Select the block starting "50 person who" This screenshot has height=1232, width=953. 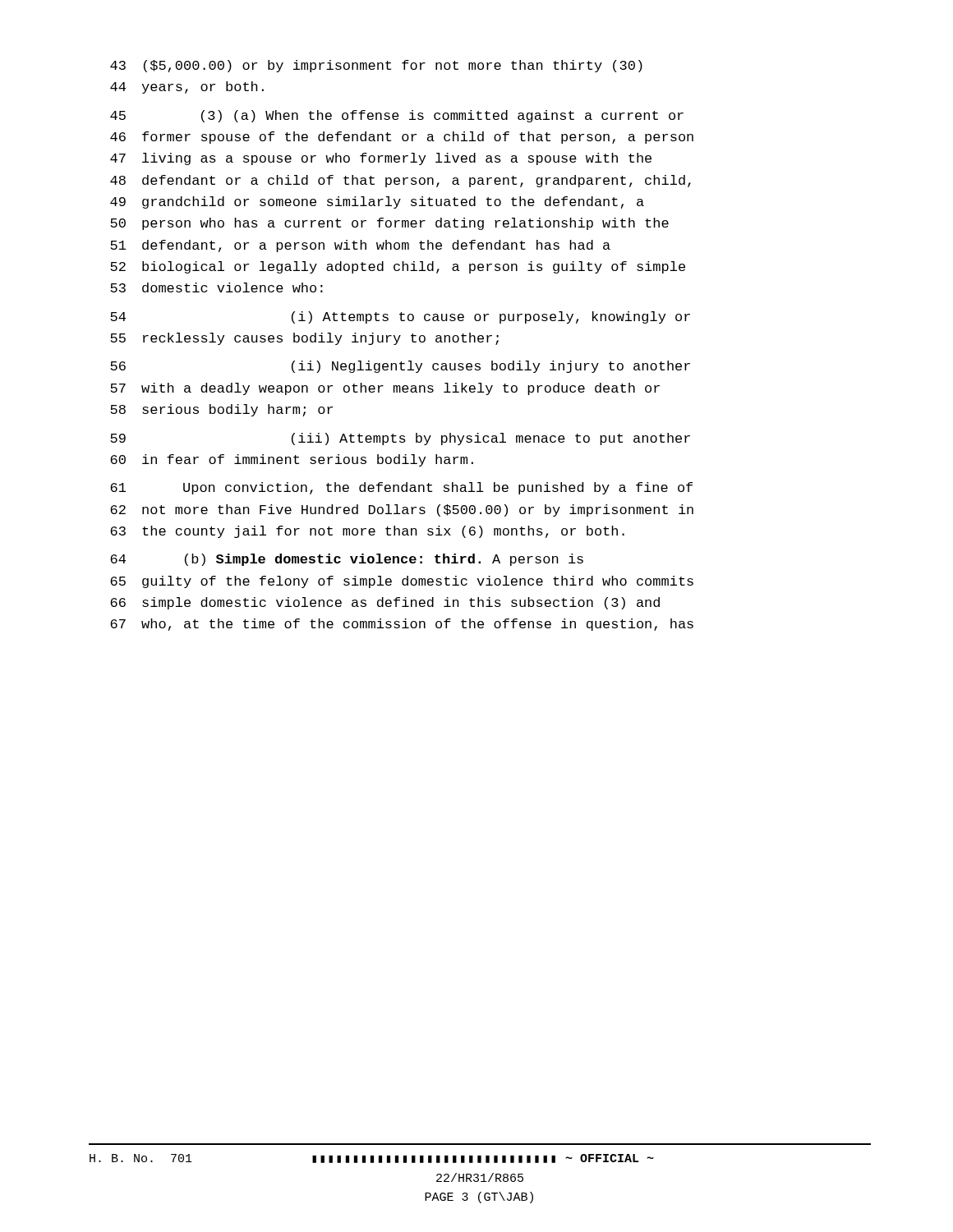tap(480, 225)
